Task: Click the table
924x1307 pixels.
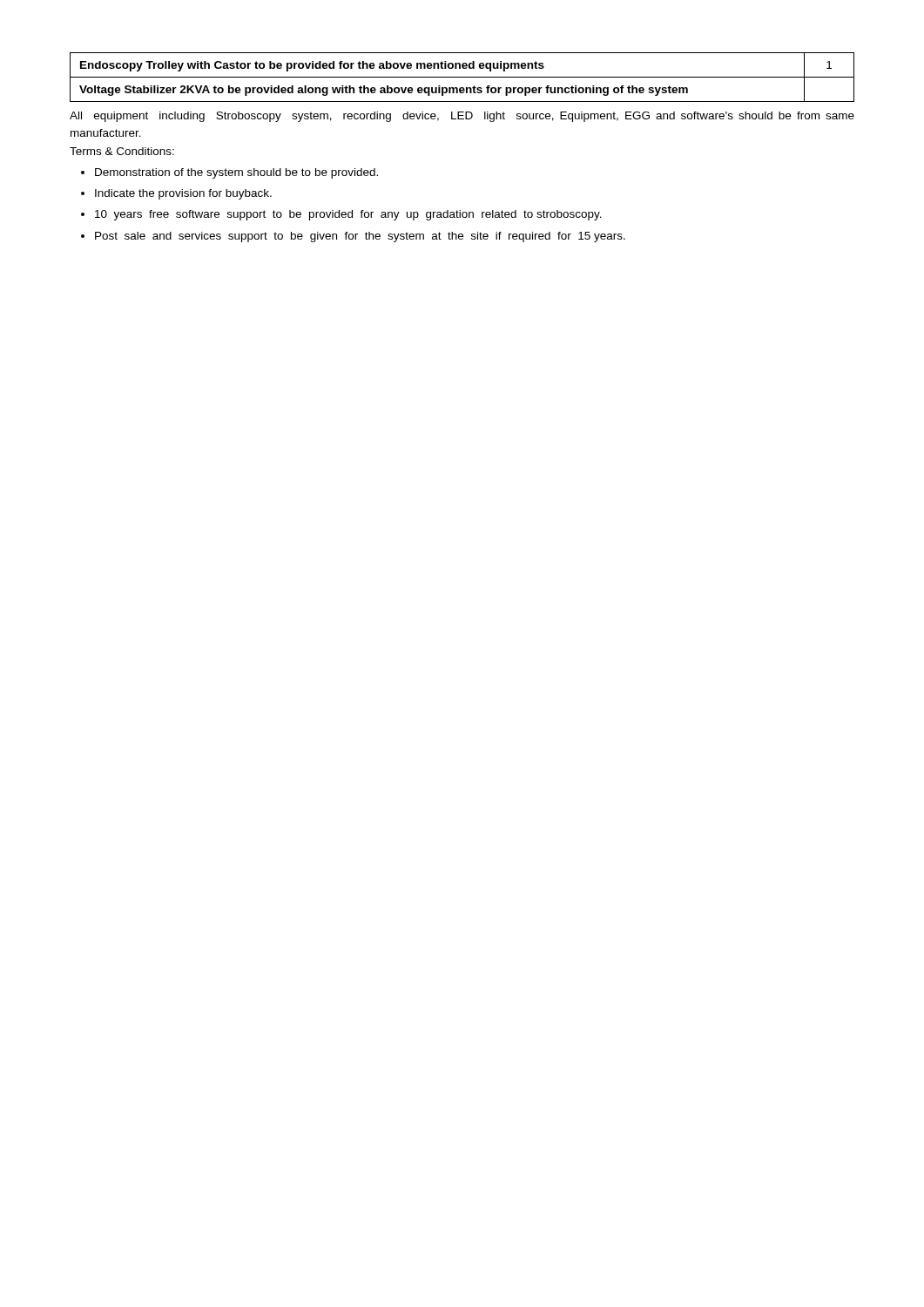Action: pos(462,77)
